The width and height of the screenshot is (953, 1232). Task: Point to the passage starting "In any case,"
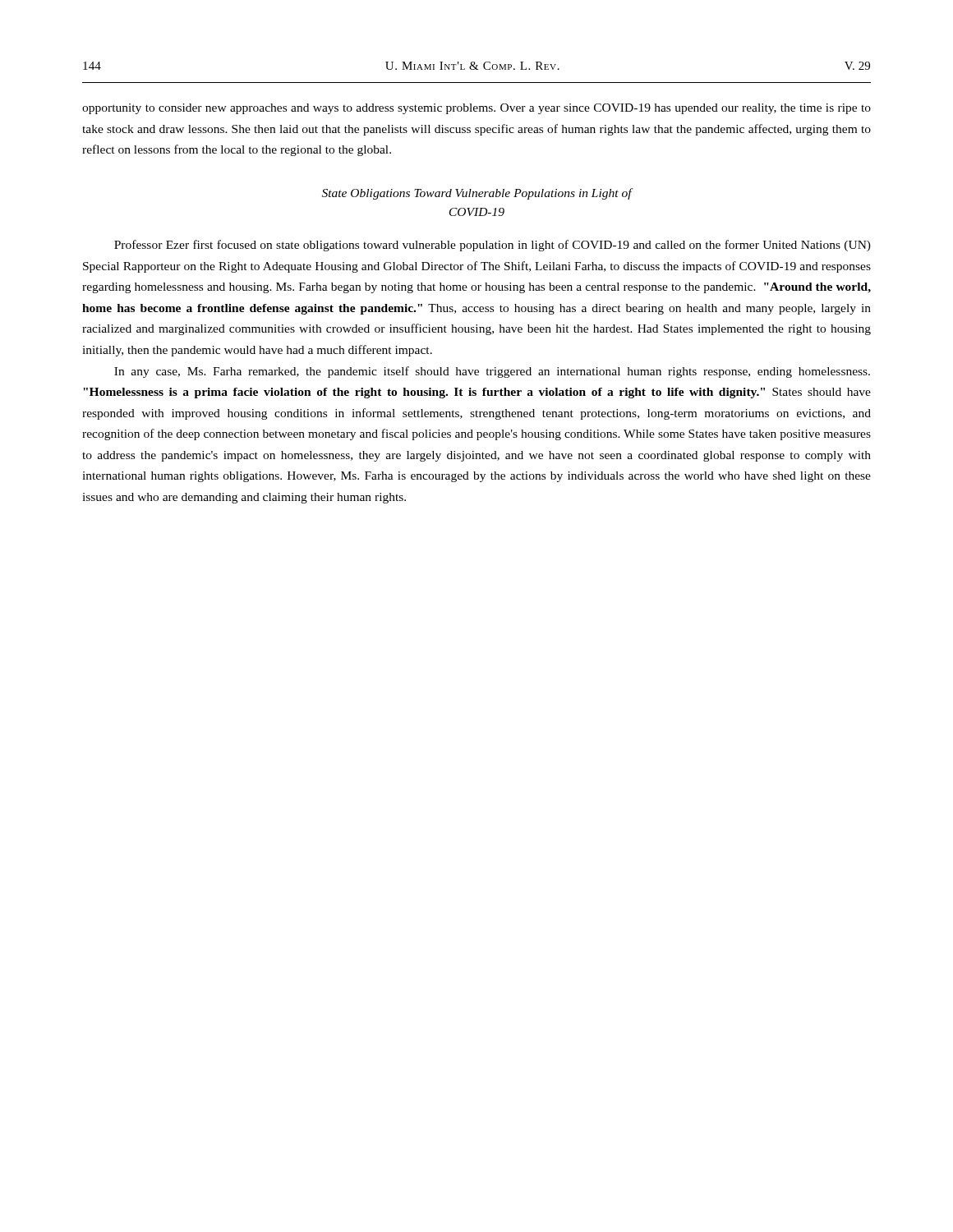[x=476, y=434]
